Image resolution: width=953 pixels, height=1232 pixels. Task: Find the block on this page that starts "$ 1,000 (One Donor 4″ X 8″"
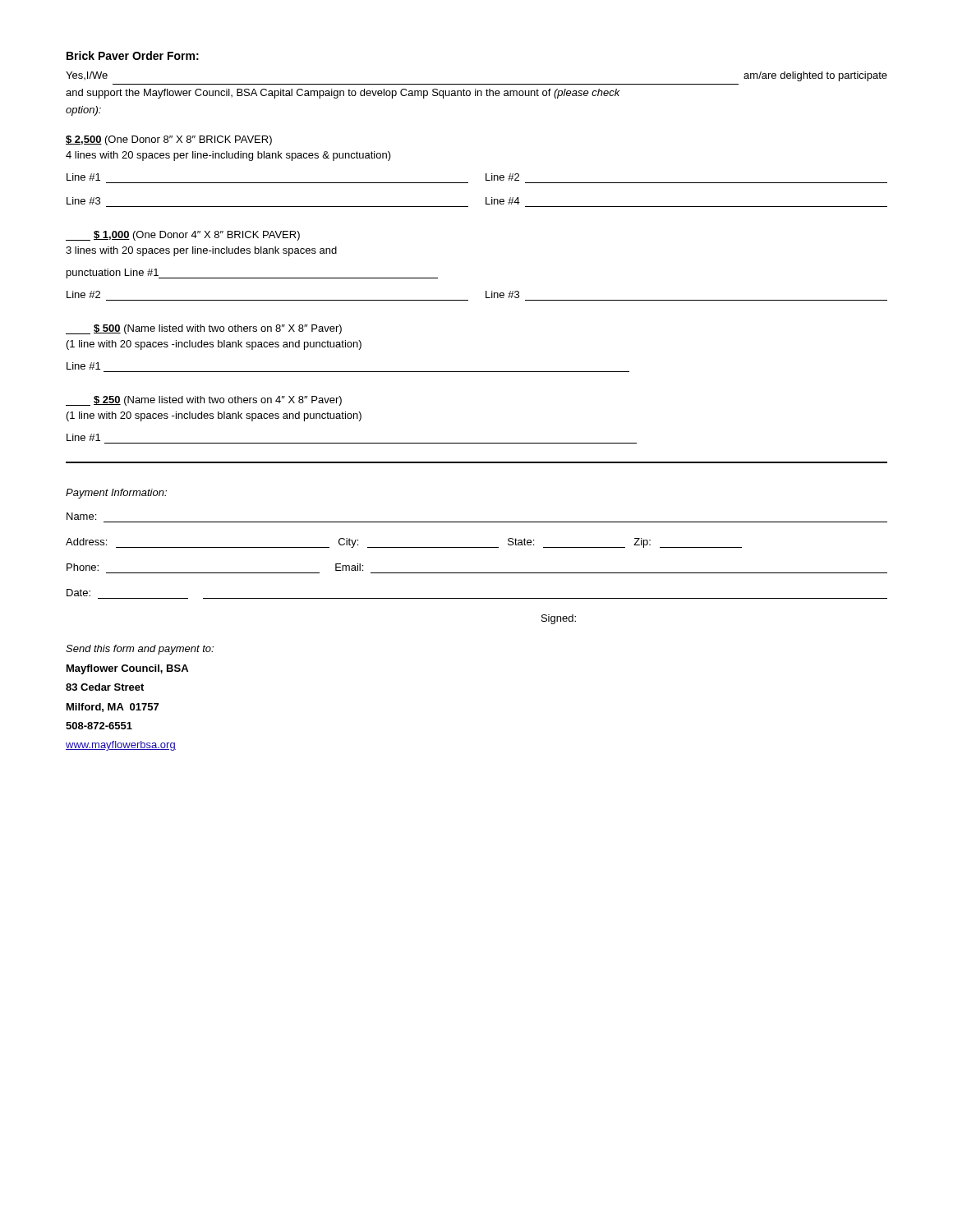(183, 236)
